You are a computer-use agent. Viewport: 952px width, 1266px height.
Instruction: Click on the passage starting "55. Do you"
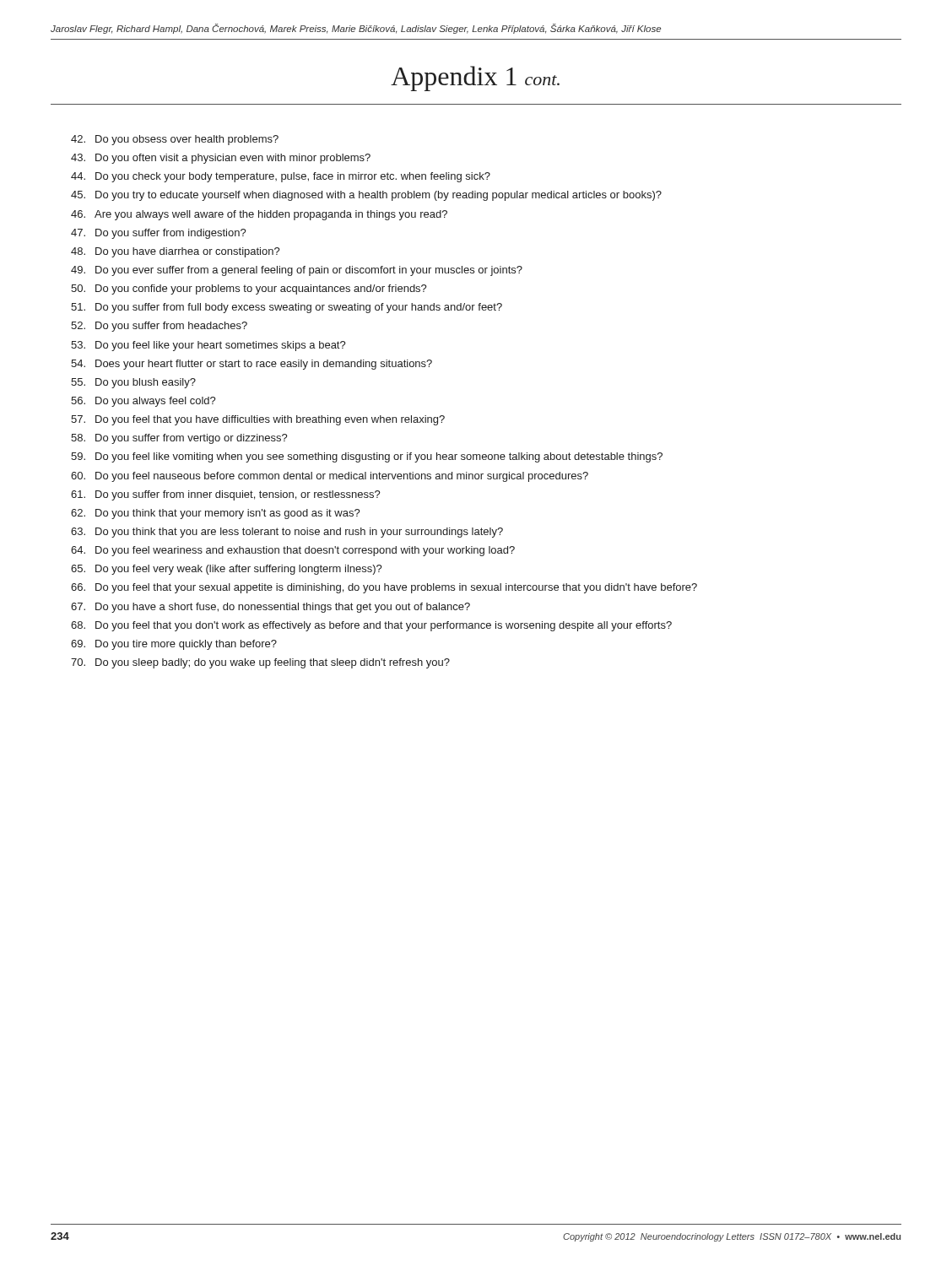click(x=133, y=383)
